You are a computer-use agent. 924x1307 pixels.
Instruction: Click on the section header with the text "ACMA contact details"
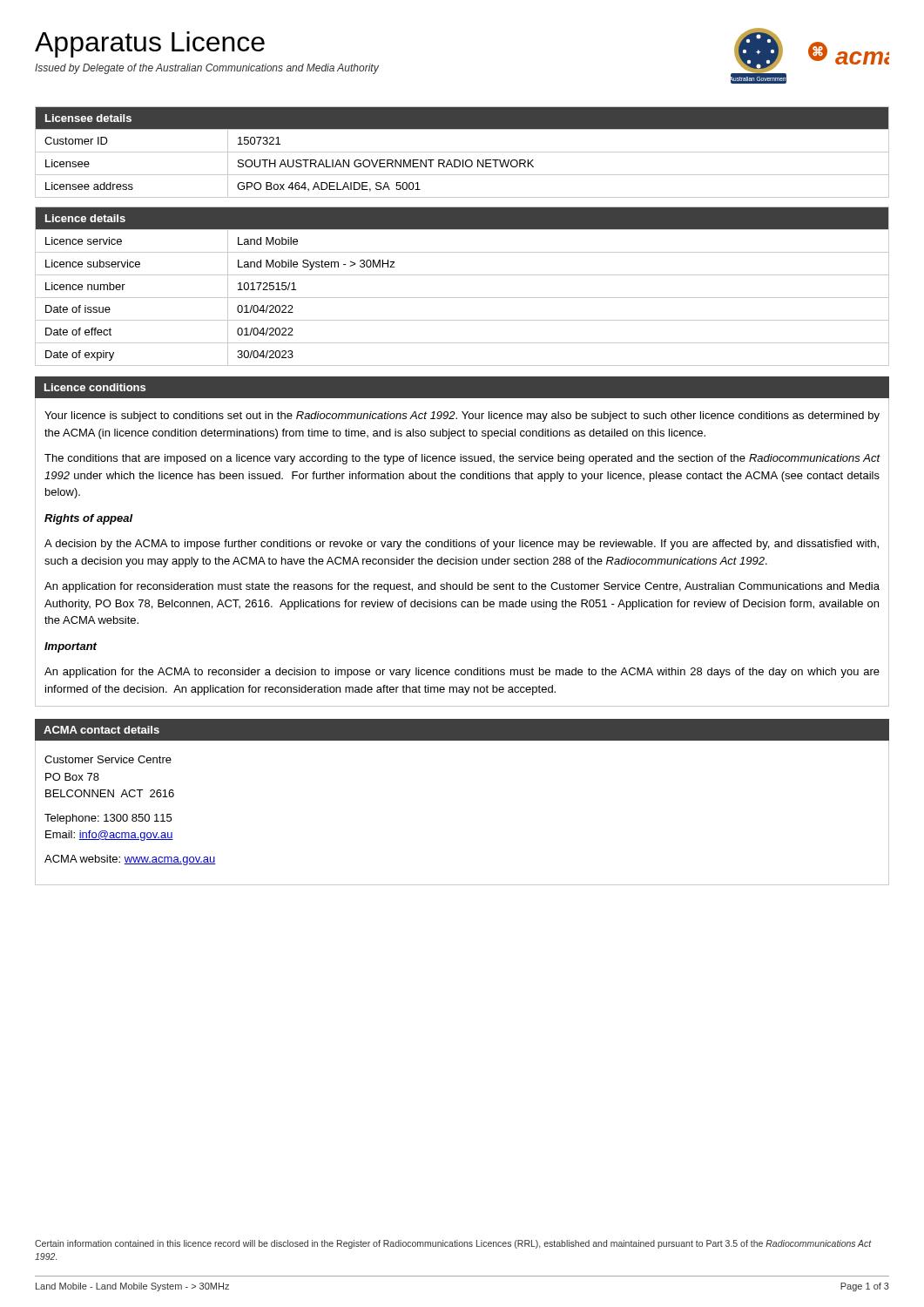pos(102,730)
